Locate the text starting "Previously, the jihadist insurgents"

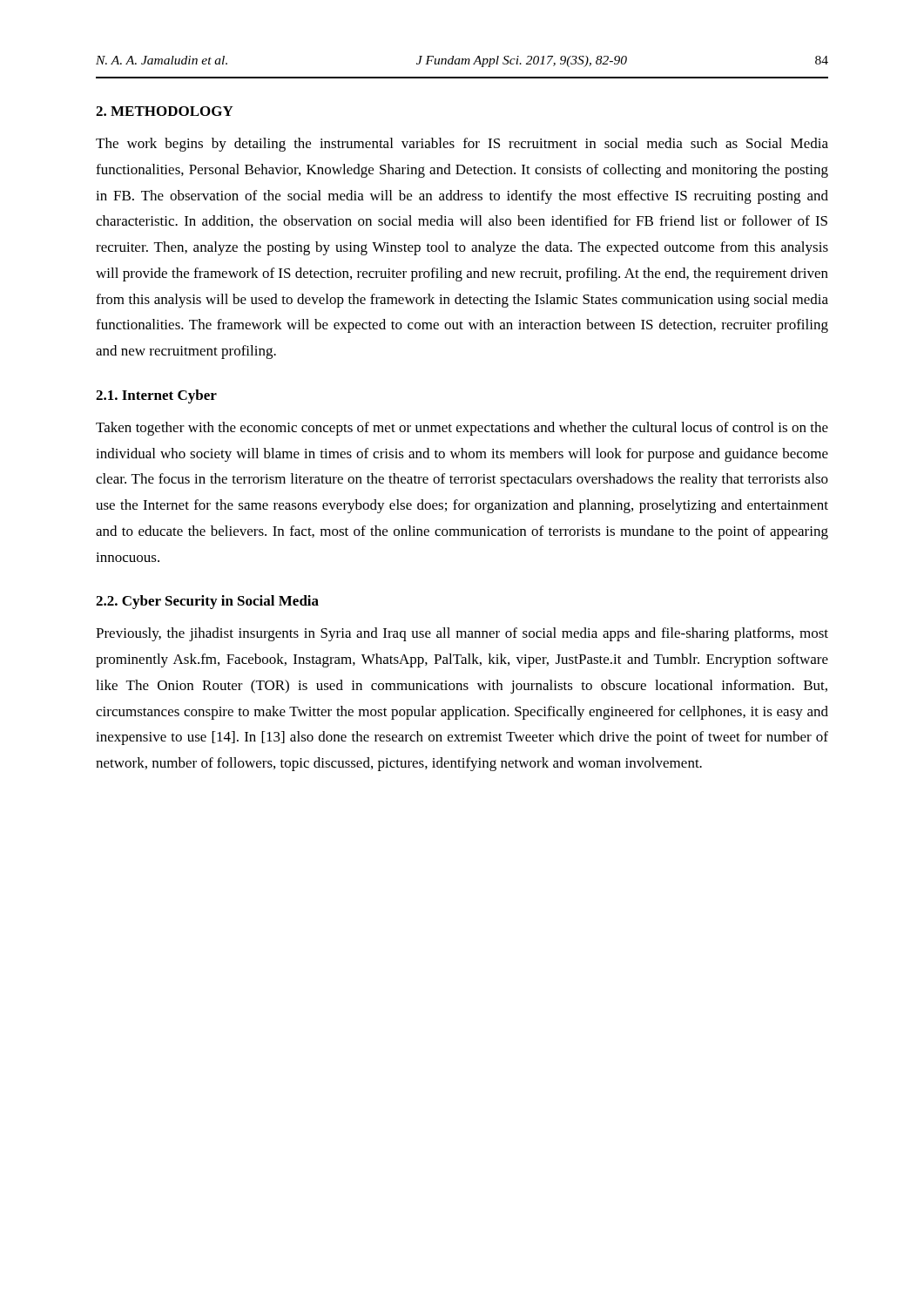pyautogui.click(x=462, y=698)
